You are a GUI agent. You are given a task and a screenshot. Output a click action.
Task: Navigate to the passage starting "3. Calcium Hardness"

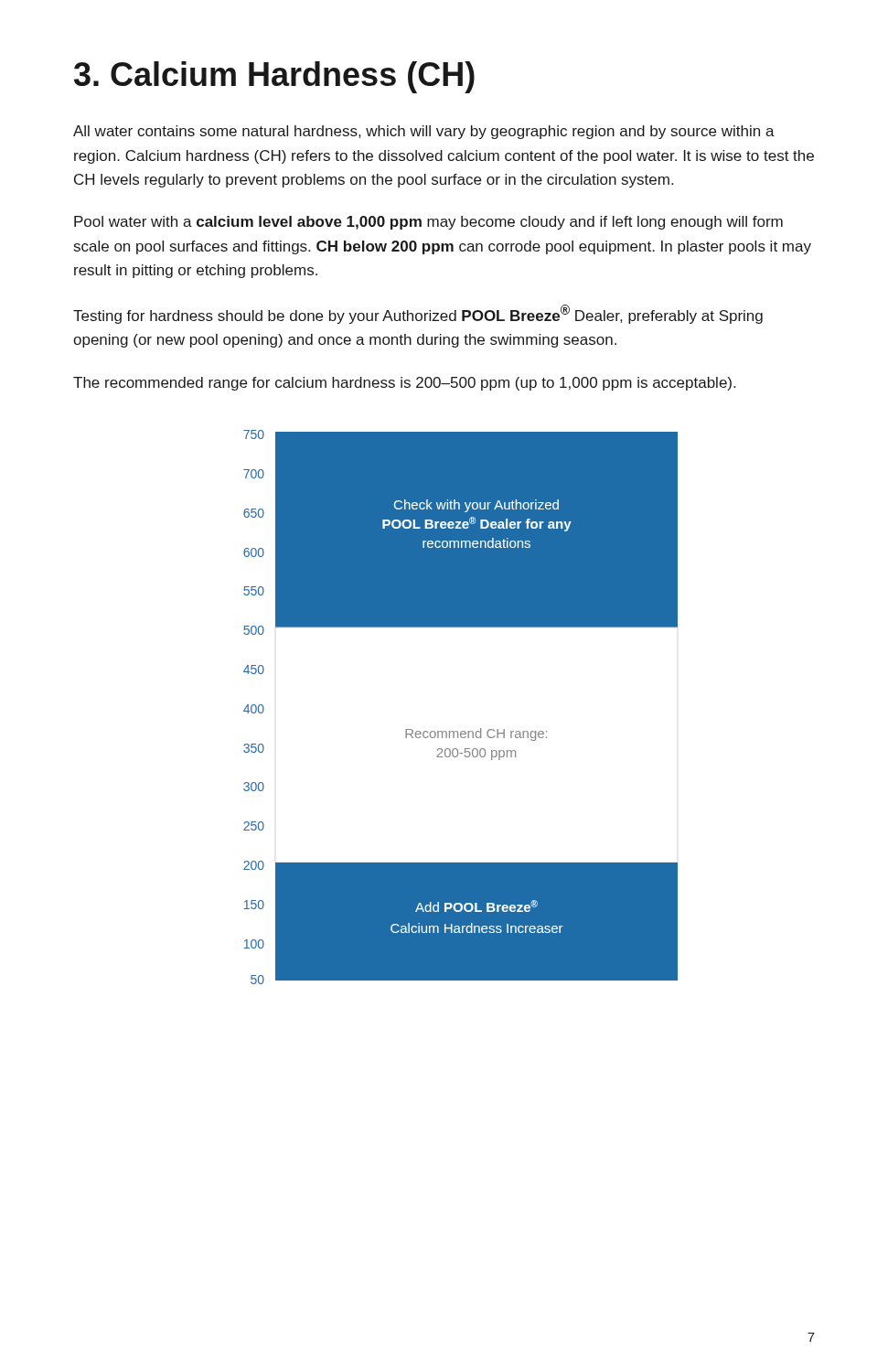tap(274, 75)
